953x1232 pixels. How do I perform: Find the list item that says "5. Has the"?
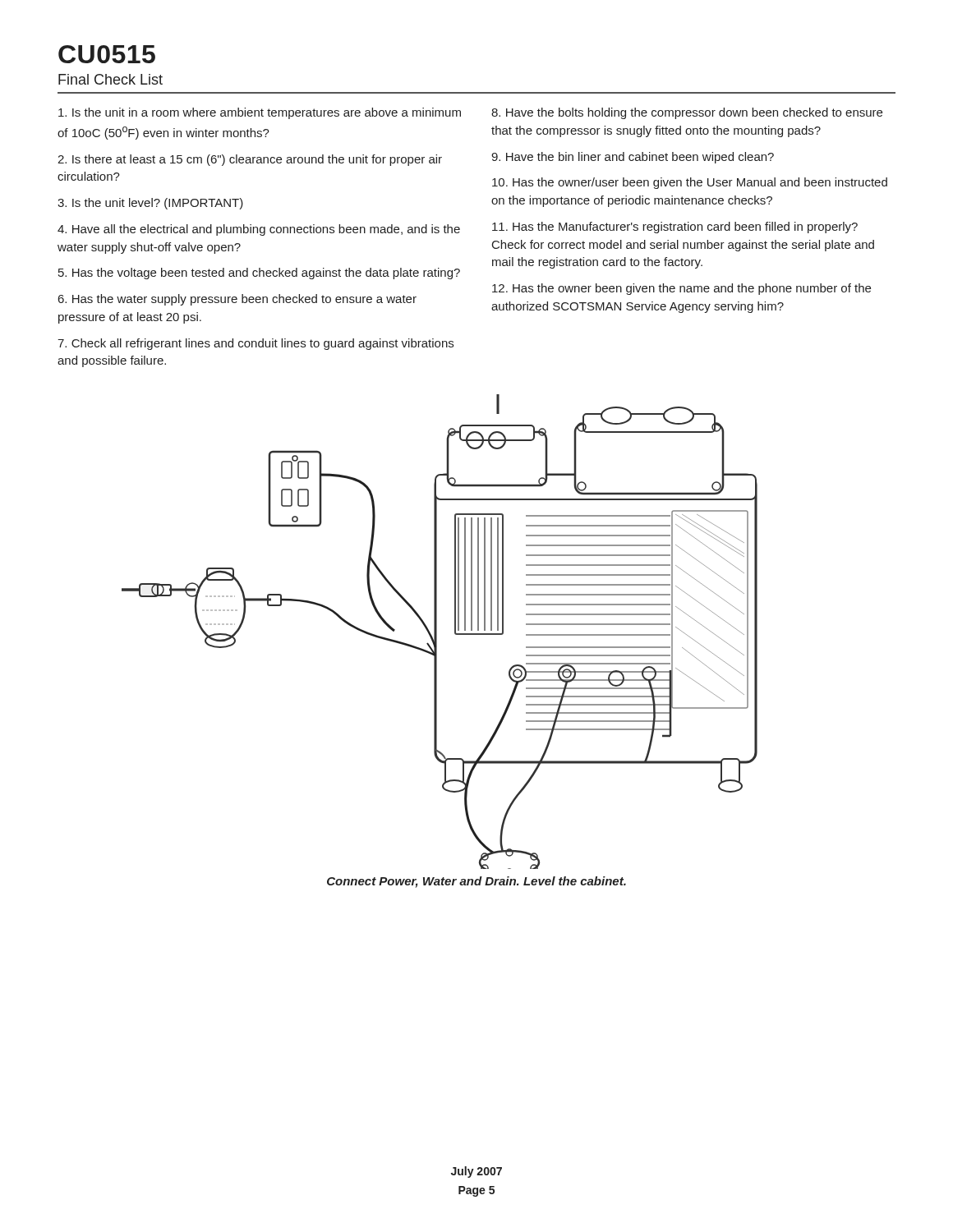(x=259, y=272)
